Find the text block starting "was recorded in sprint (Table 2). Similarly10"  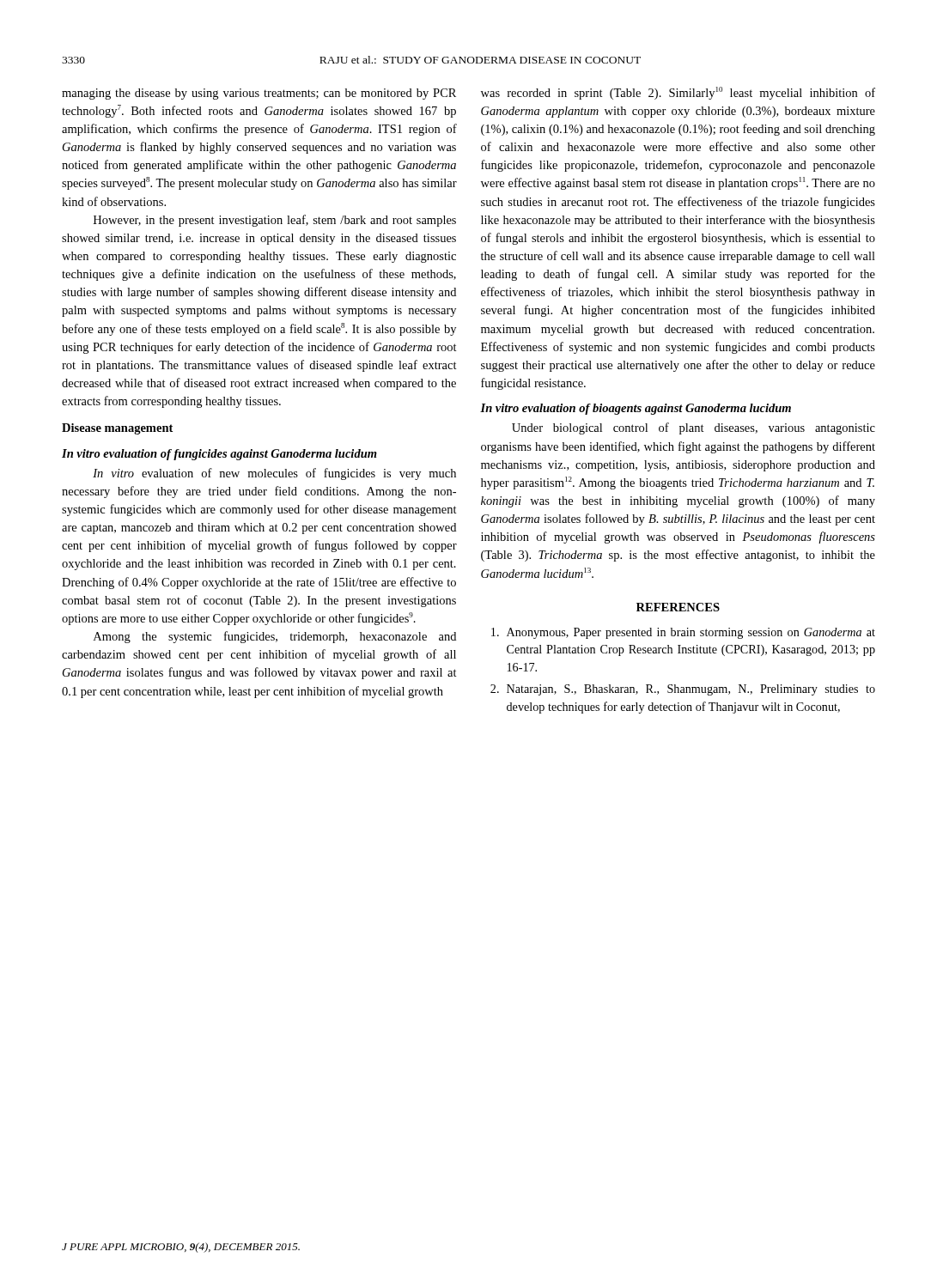tap(678, 238)
